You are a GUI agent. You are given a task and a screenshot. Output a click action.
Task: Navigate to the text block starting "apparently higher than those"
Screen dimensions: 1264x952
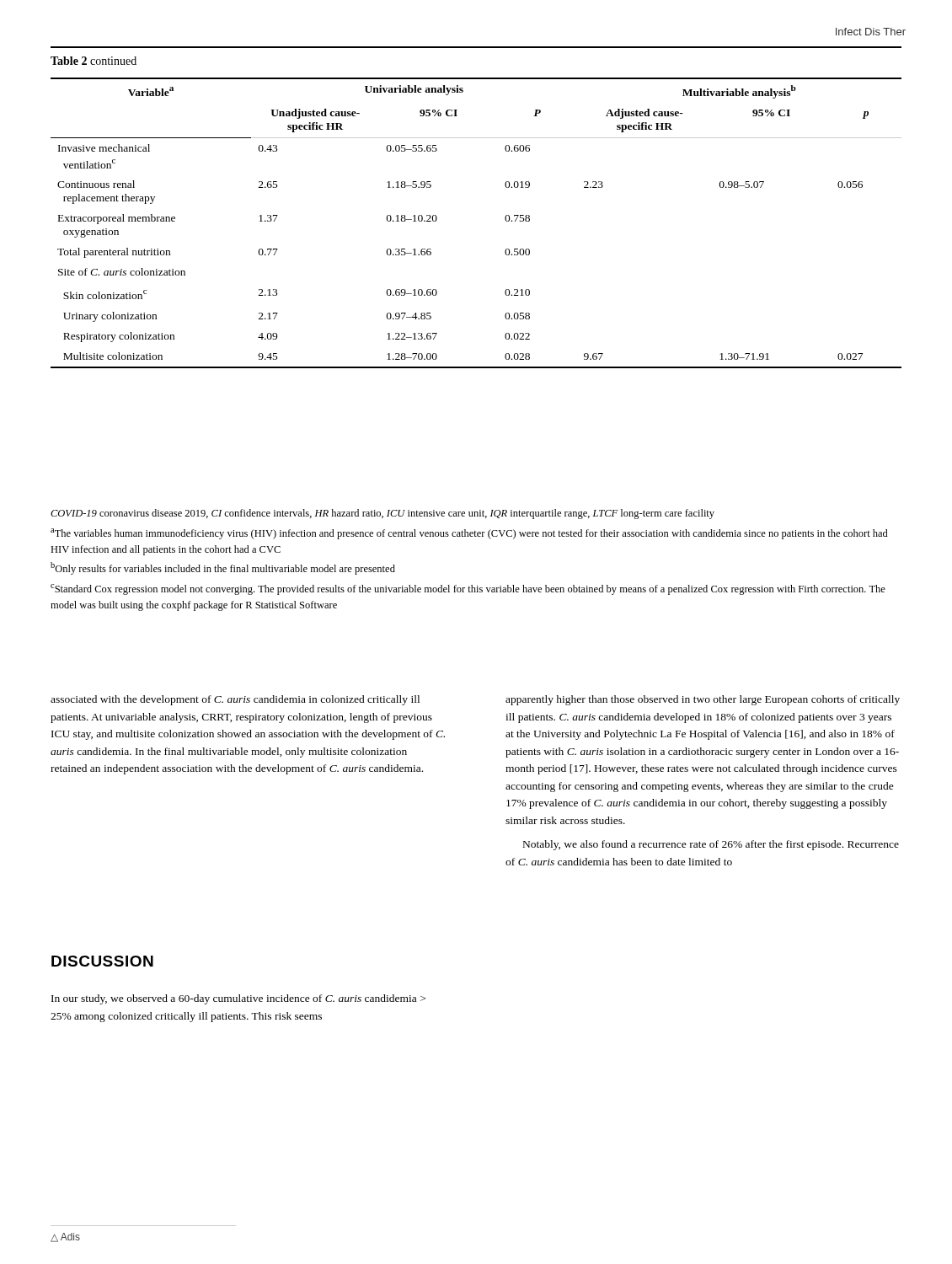pos(703,781)
